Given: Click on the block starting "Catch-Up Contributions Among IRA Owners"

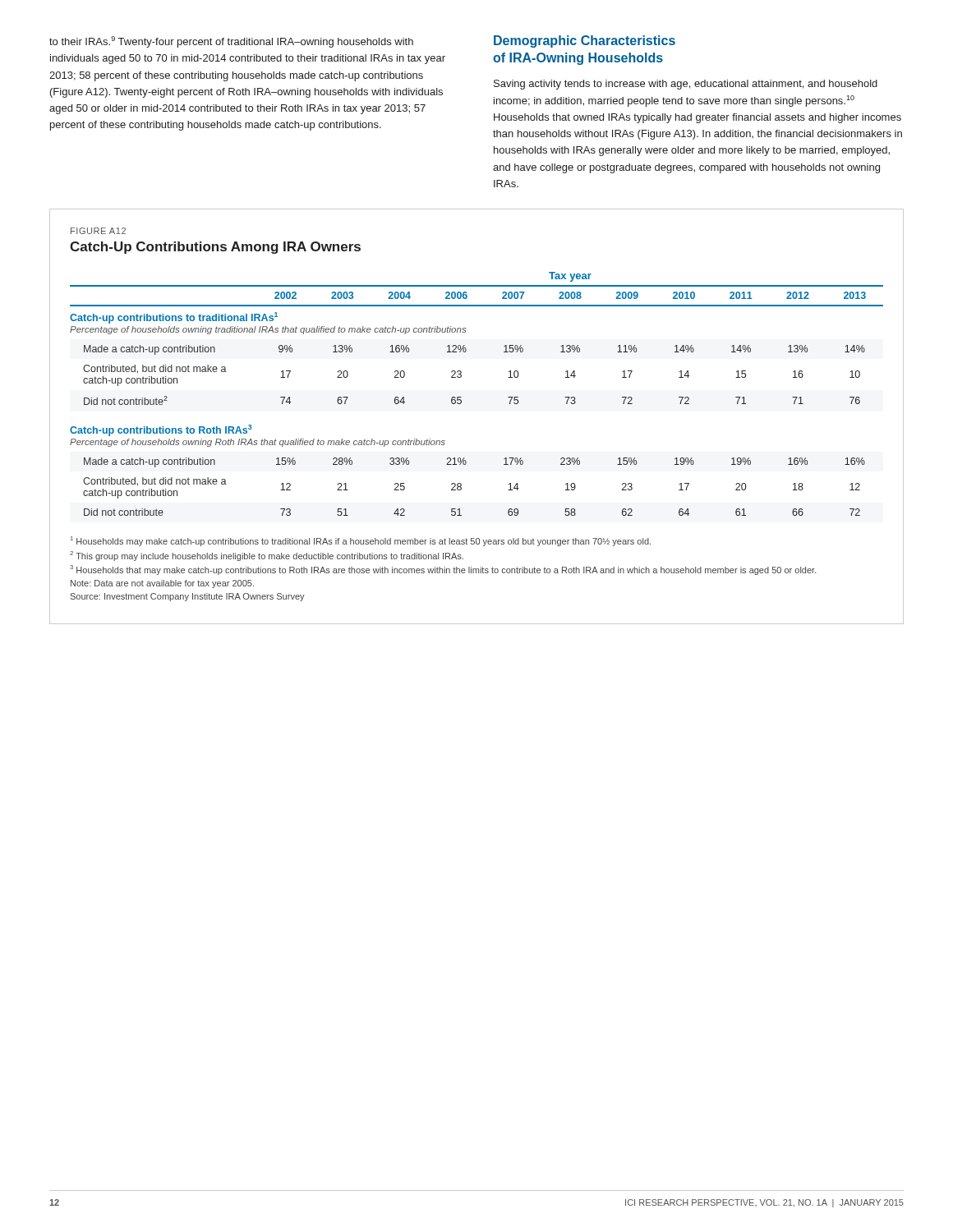Looking at the screenshot, I should tap(216, 247).
